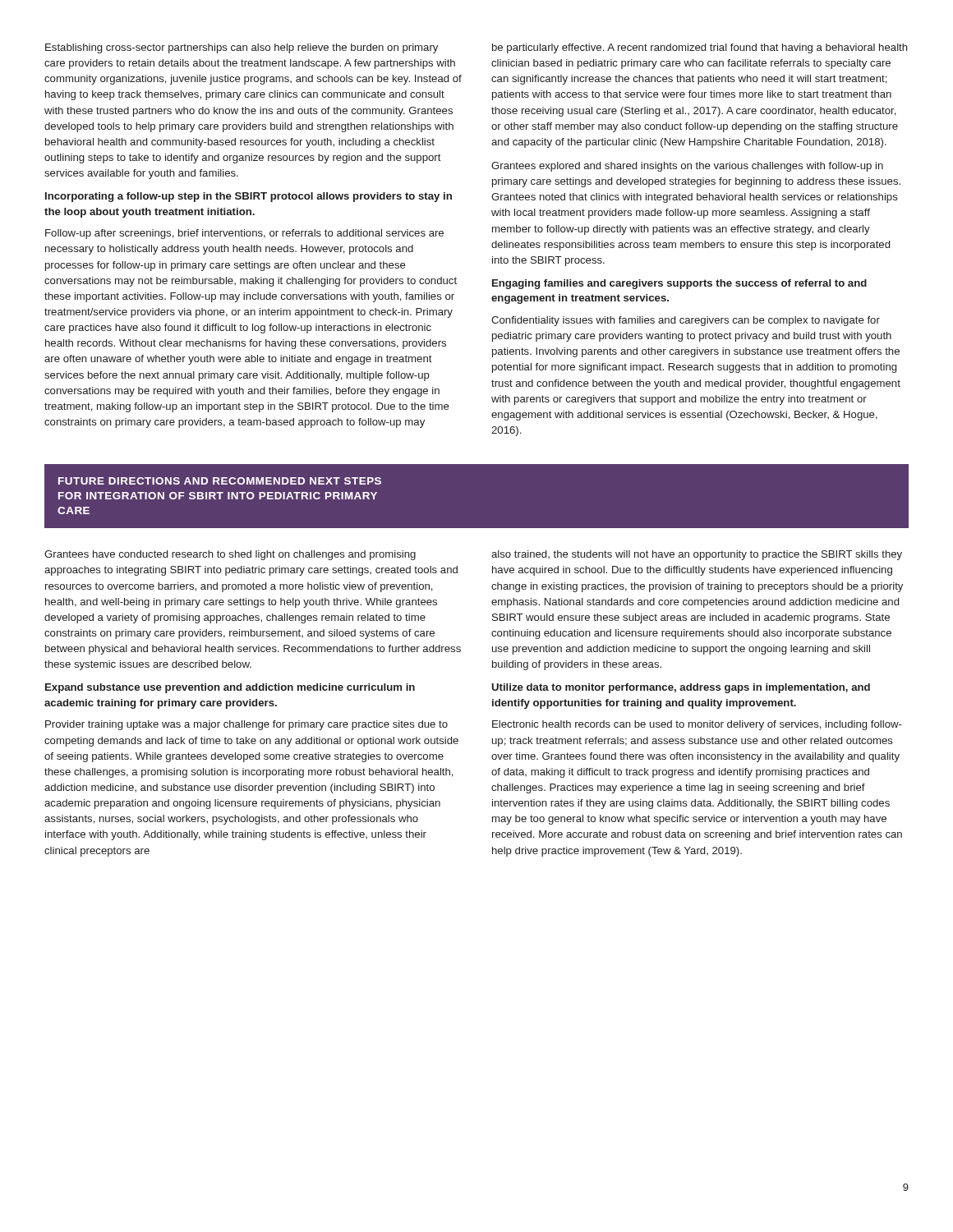Click the section header that begins "Incorporating a follow-up step in the SBIRT"
This screenshot has width=953, height=1232.
253,204
